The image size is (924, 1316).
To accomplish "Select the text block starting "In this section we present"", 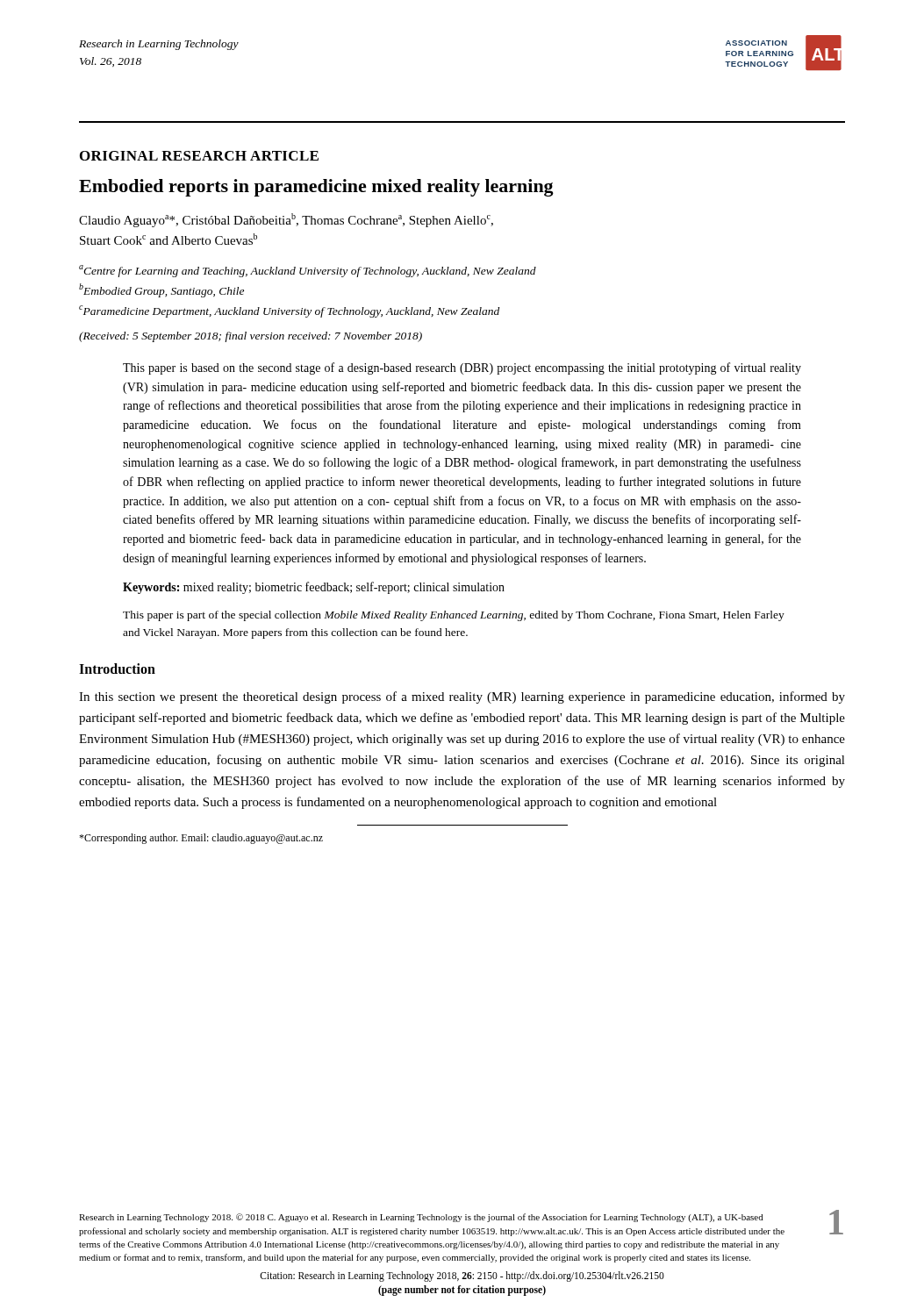I will (x=462, y=749).
